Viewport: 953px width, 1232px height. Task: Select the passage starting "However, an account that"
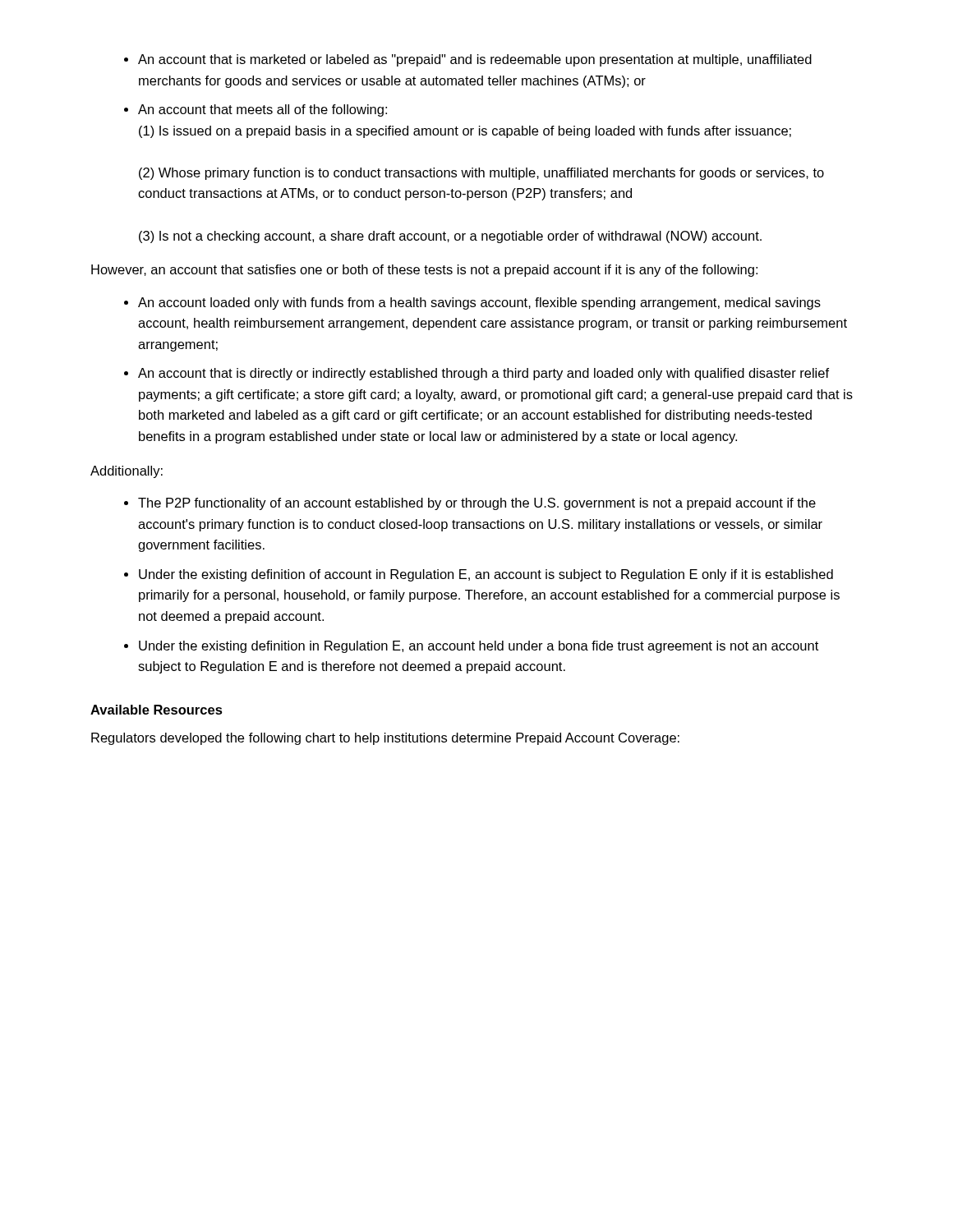[x=425, y=269]
